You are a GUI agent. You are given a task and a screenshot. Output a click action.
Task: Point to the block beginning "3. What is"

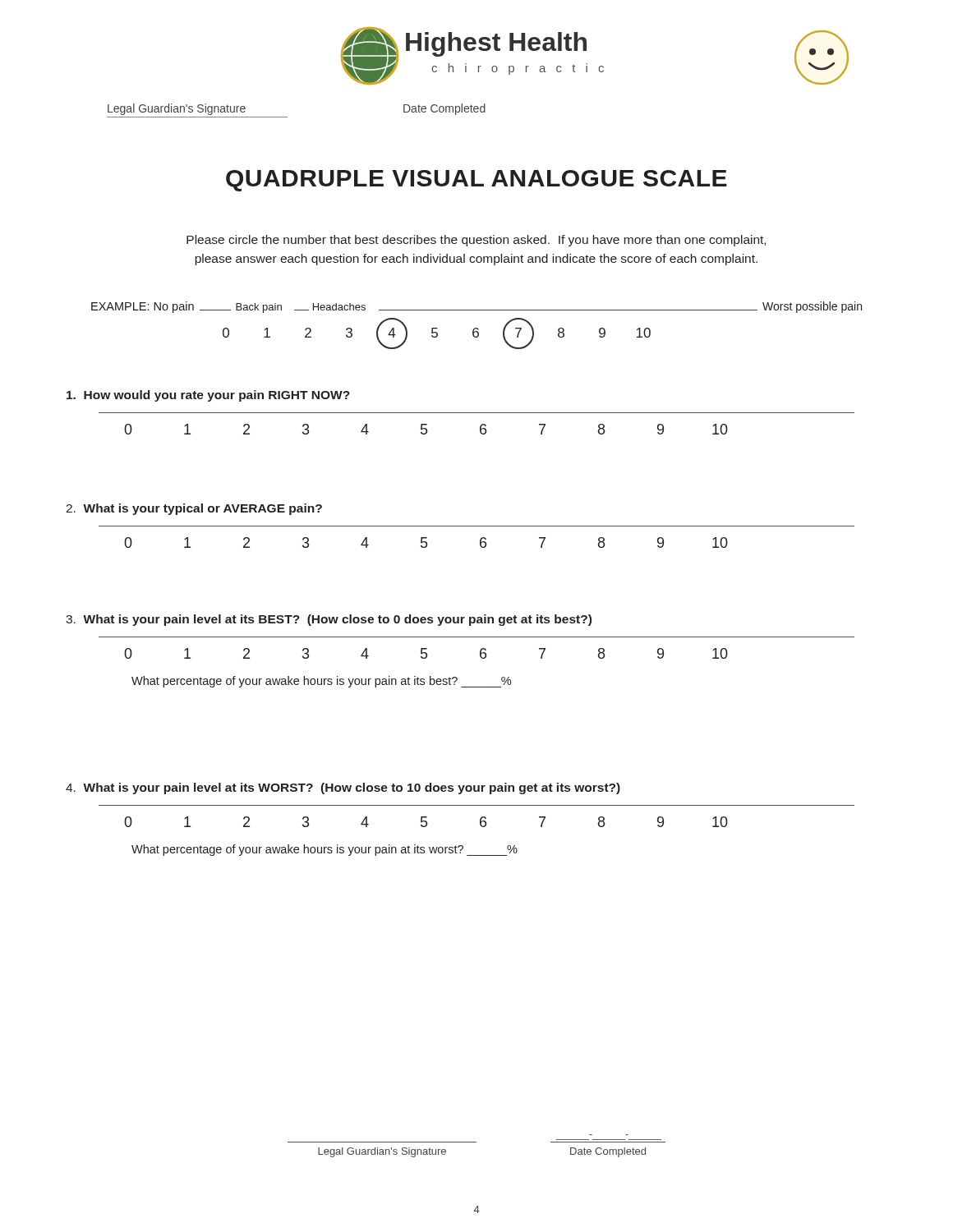coord(476,650)
